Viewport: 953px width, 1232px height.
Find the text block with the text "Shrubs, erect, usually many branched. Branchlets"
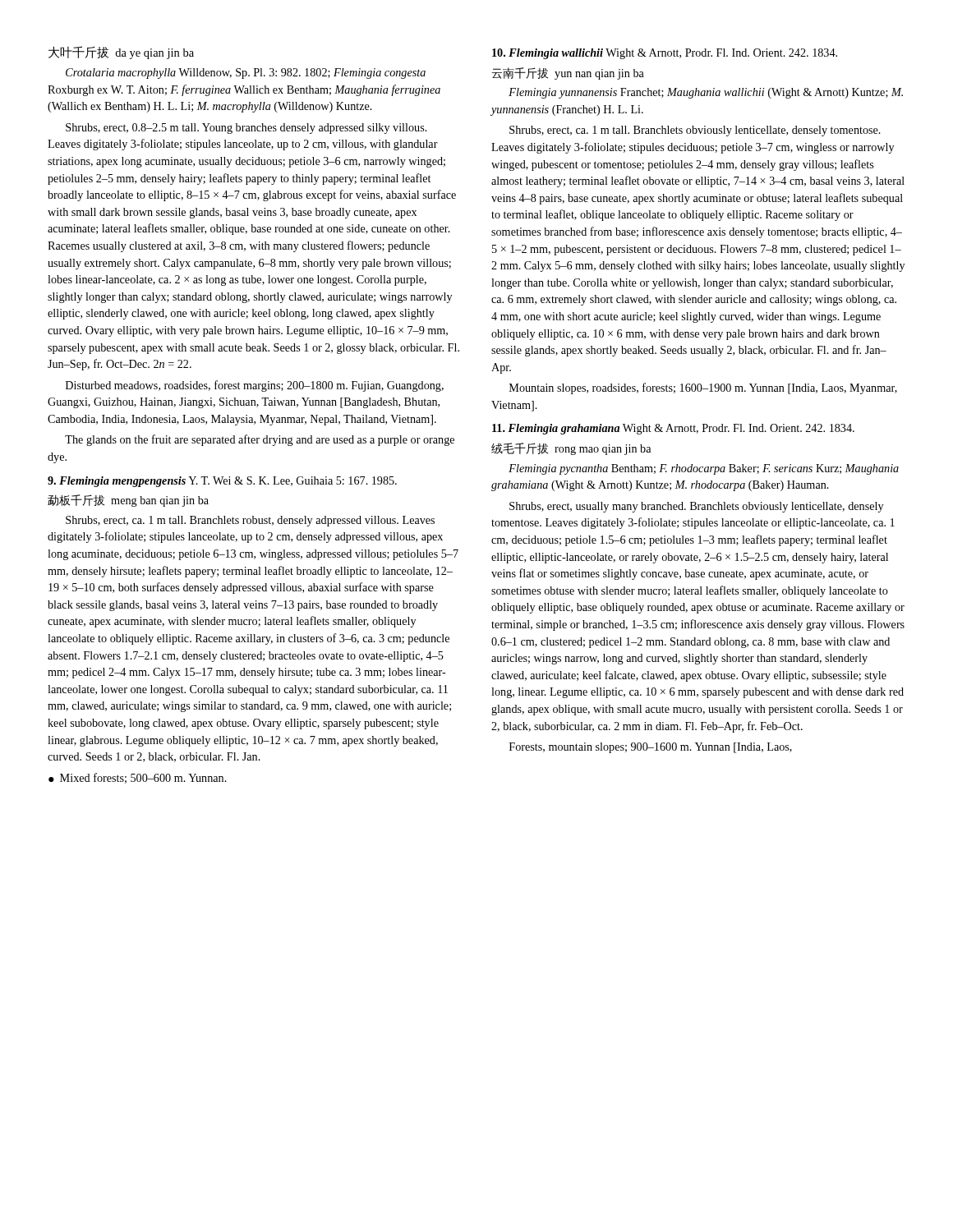tap(698, 616)
